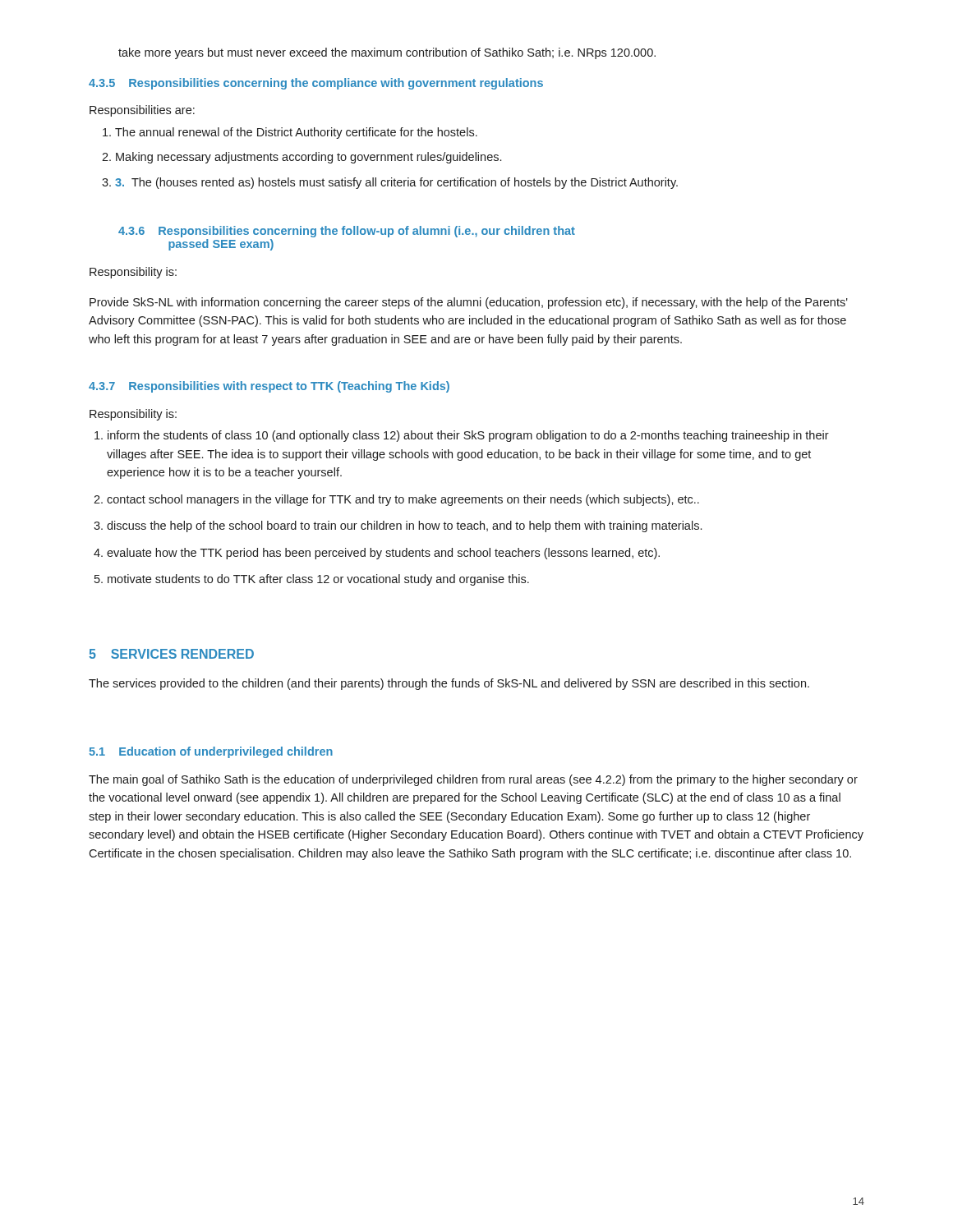Click the section header that begins "4.3.7 Responsibilities with respect to TTK (Teaching"
The image size is (953, 1232).
[x=269, y=387]
